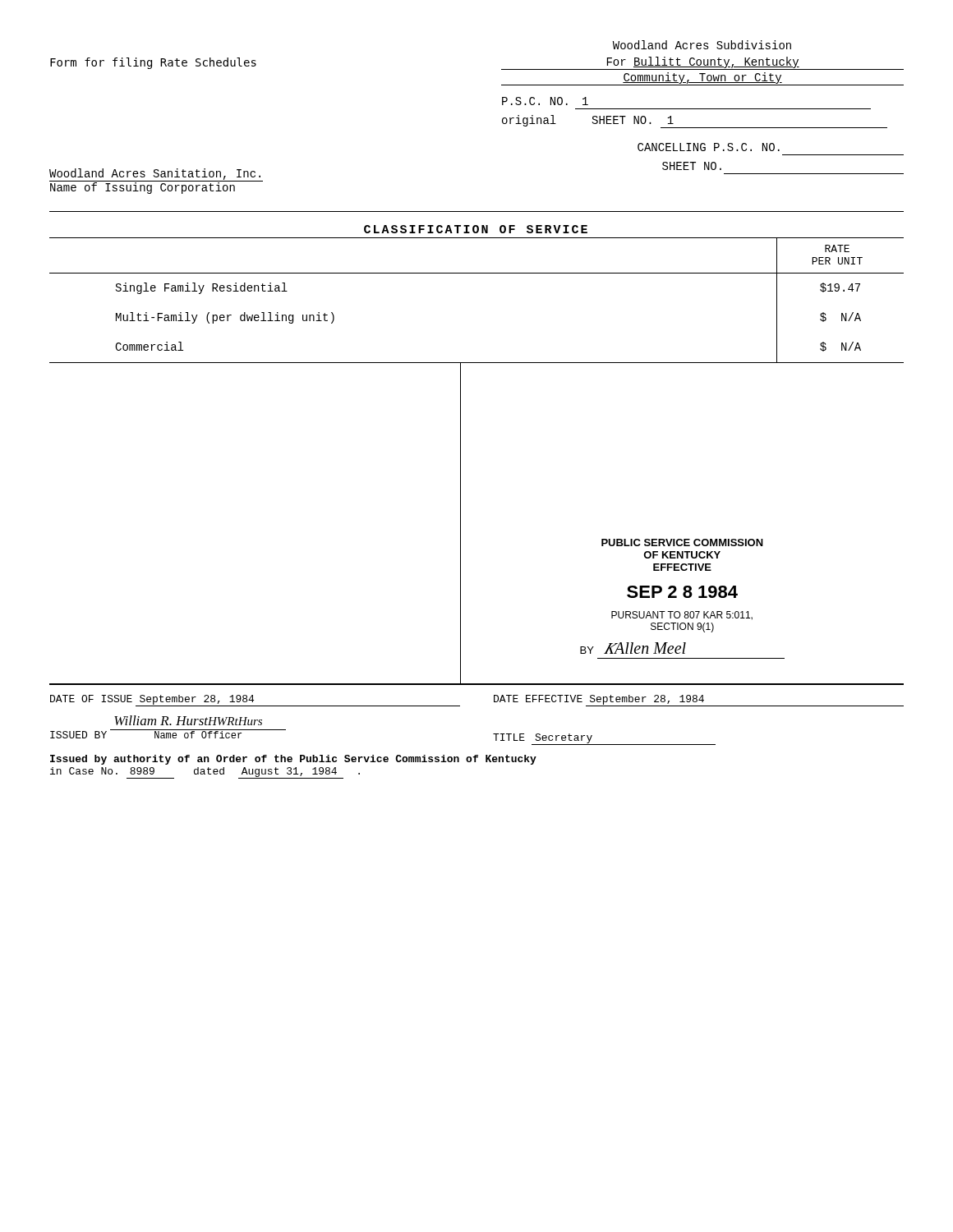
Task: Find the block on this page that starts "PUBLIC SERVICE COMMISSION"
Action: 682,598
